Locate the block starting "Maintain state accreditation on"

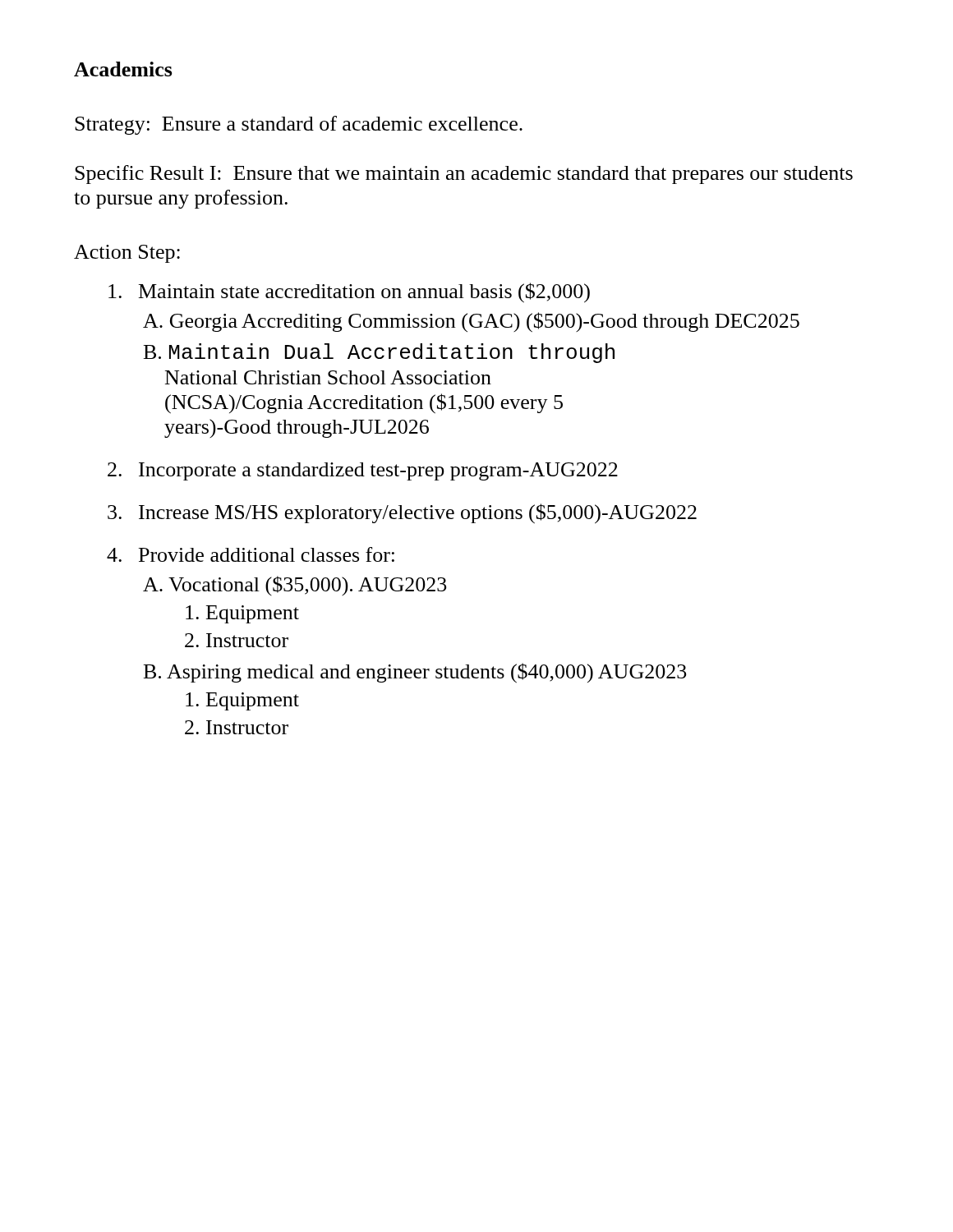[x=481, y=359]
